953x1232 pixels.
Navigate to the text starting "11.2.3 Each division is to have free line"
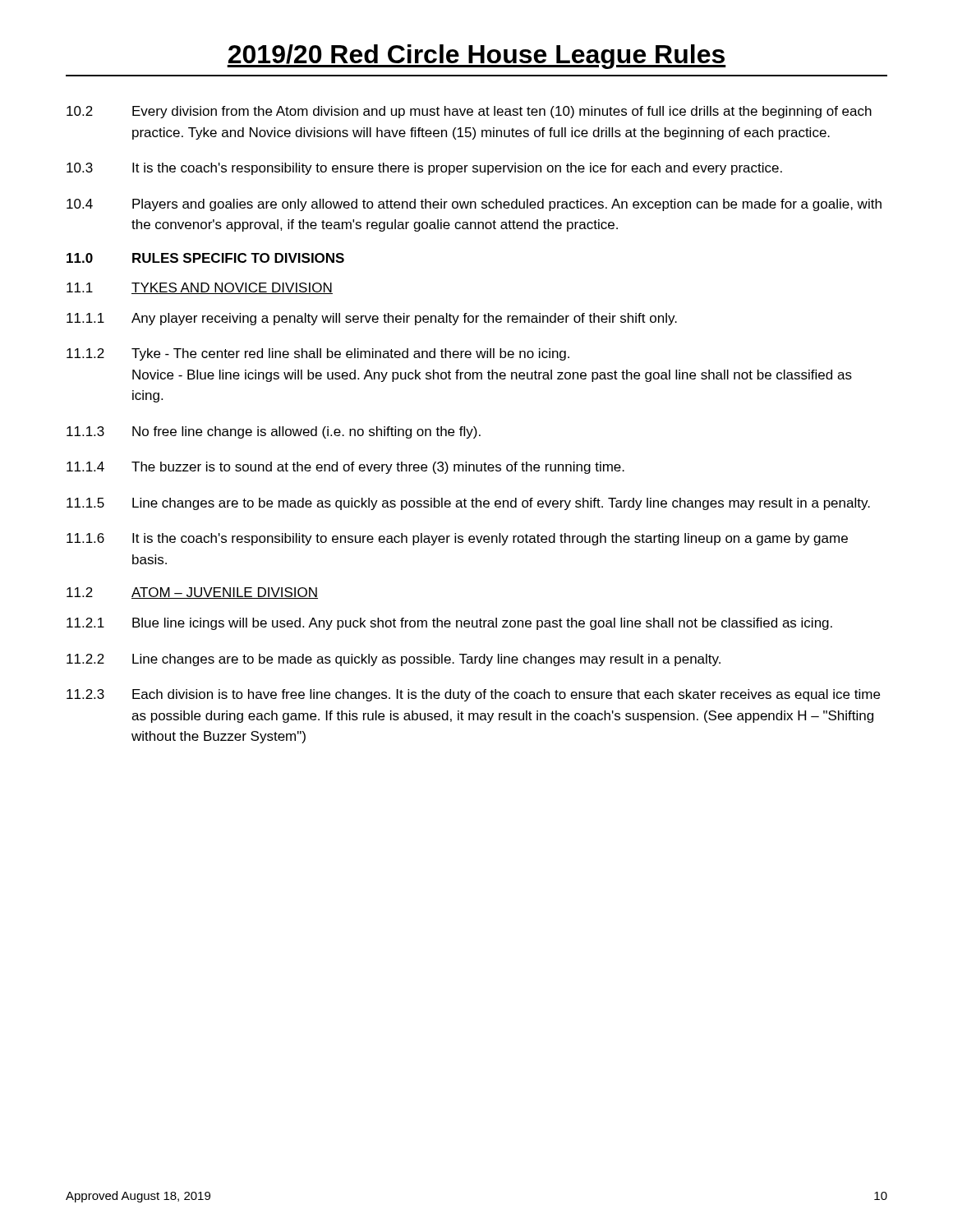click(476, 716)
